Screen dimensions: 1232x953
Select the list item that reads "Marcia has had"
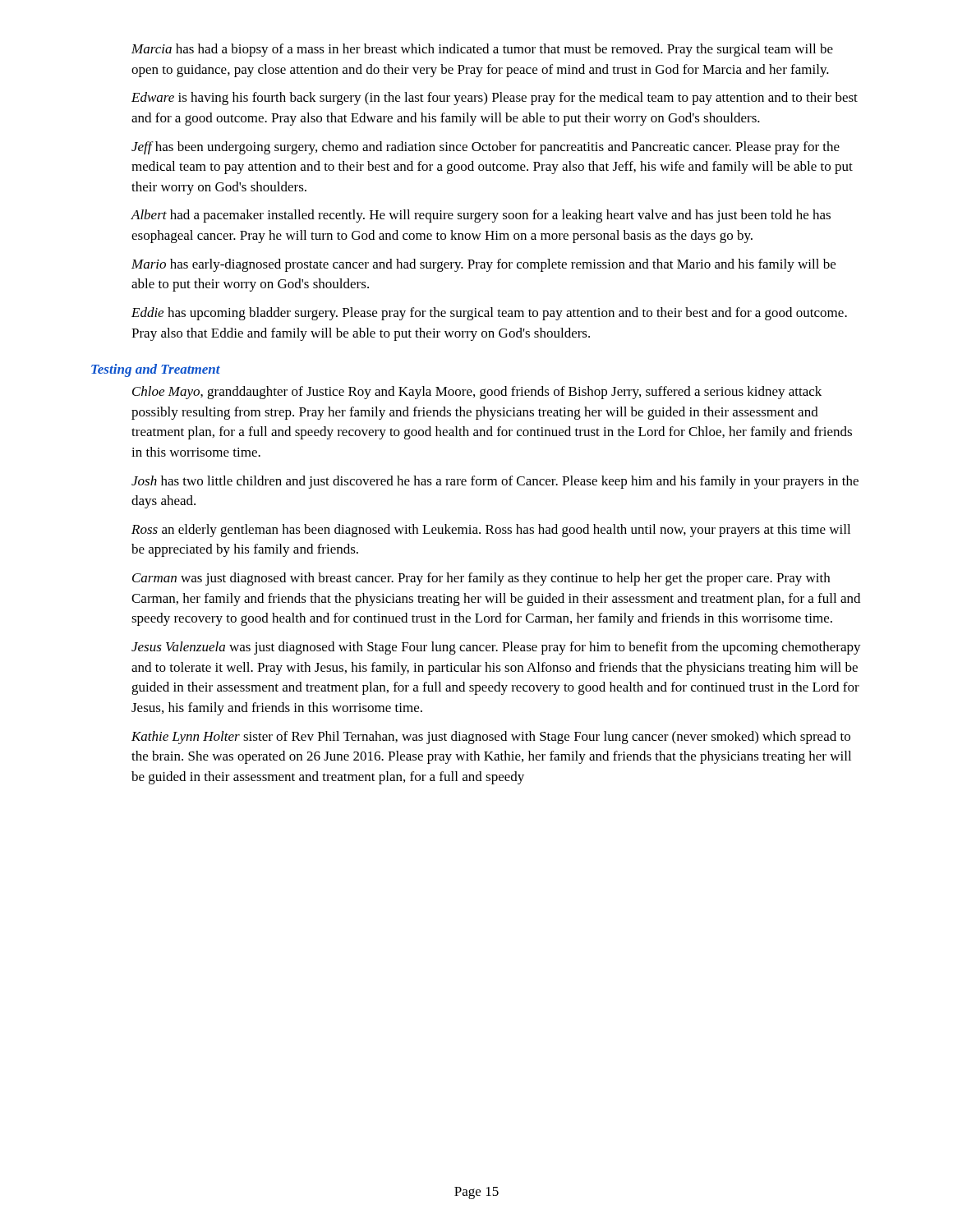(476, 60)
